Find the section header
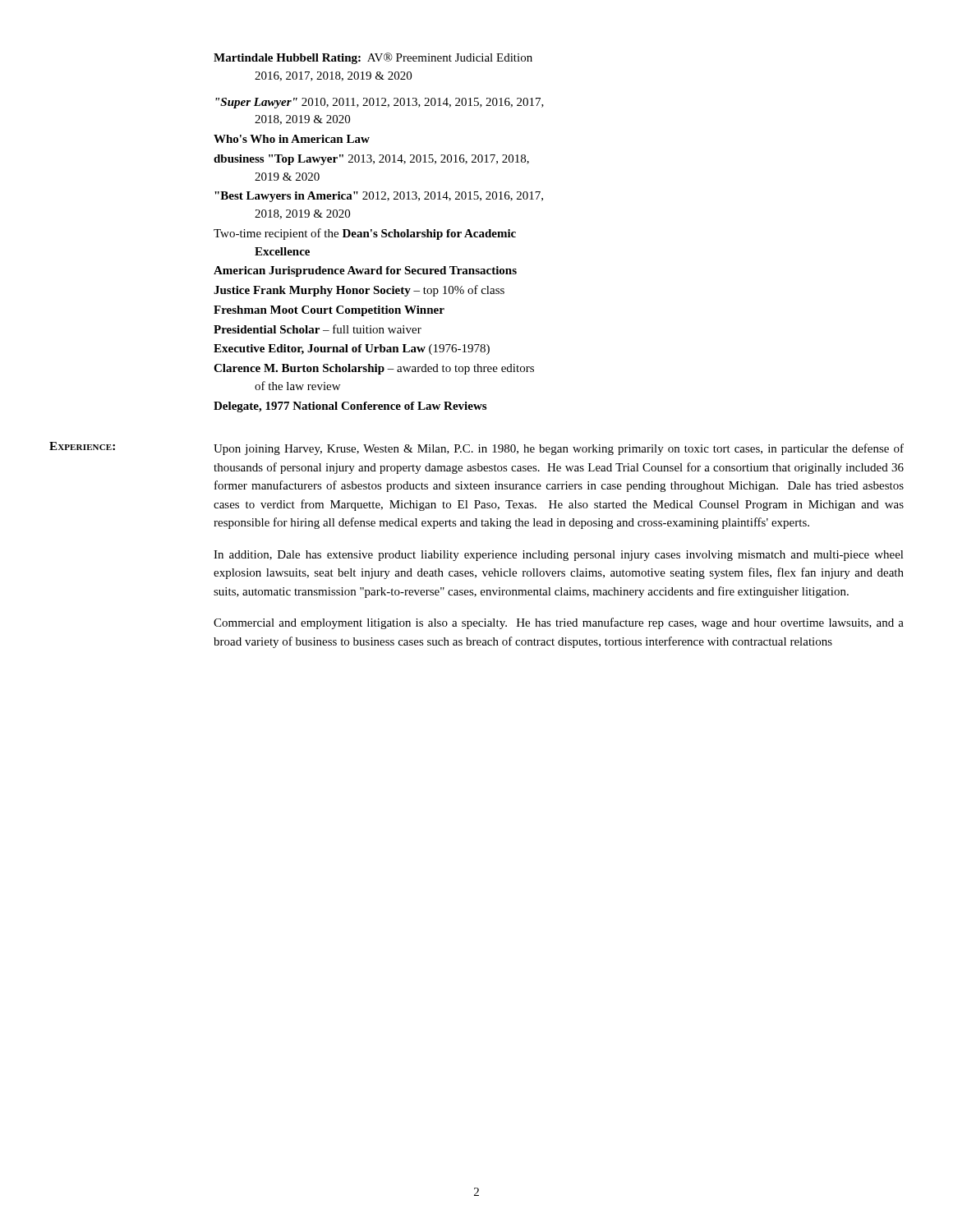 click(x=83, y=446)
